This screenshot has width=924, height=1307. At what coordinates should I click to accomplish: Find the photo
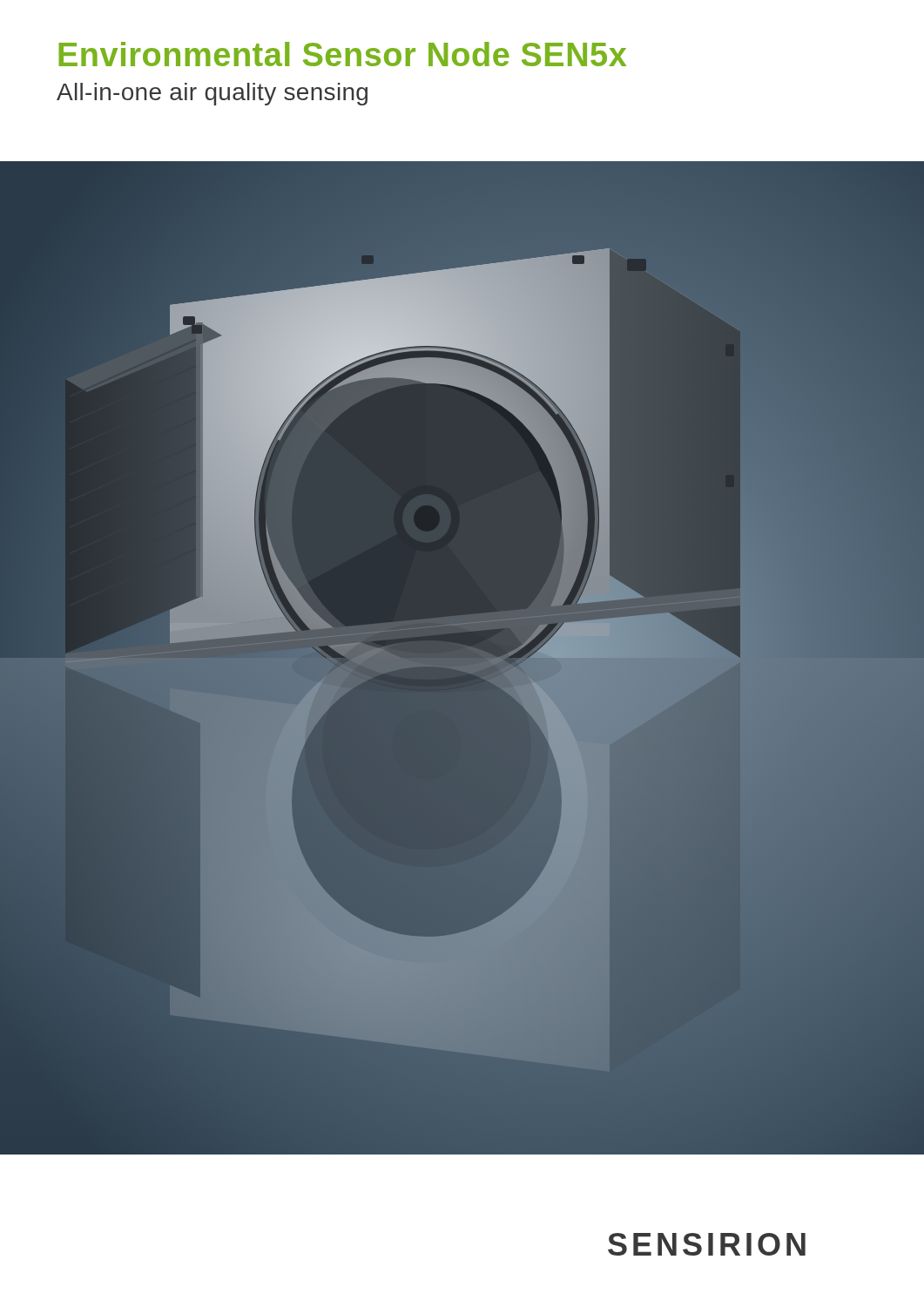point(462,658)
